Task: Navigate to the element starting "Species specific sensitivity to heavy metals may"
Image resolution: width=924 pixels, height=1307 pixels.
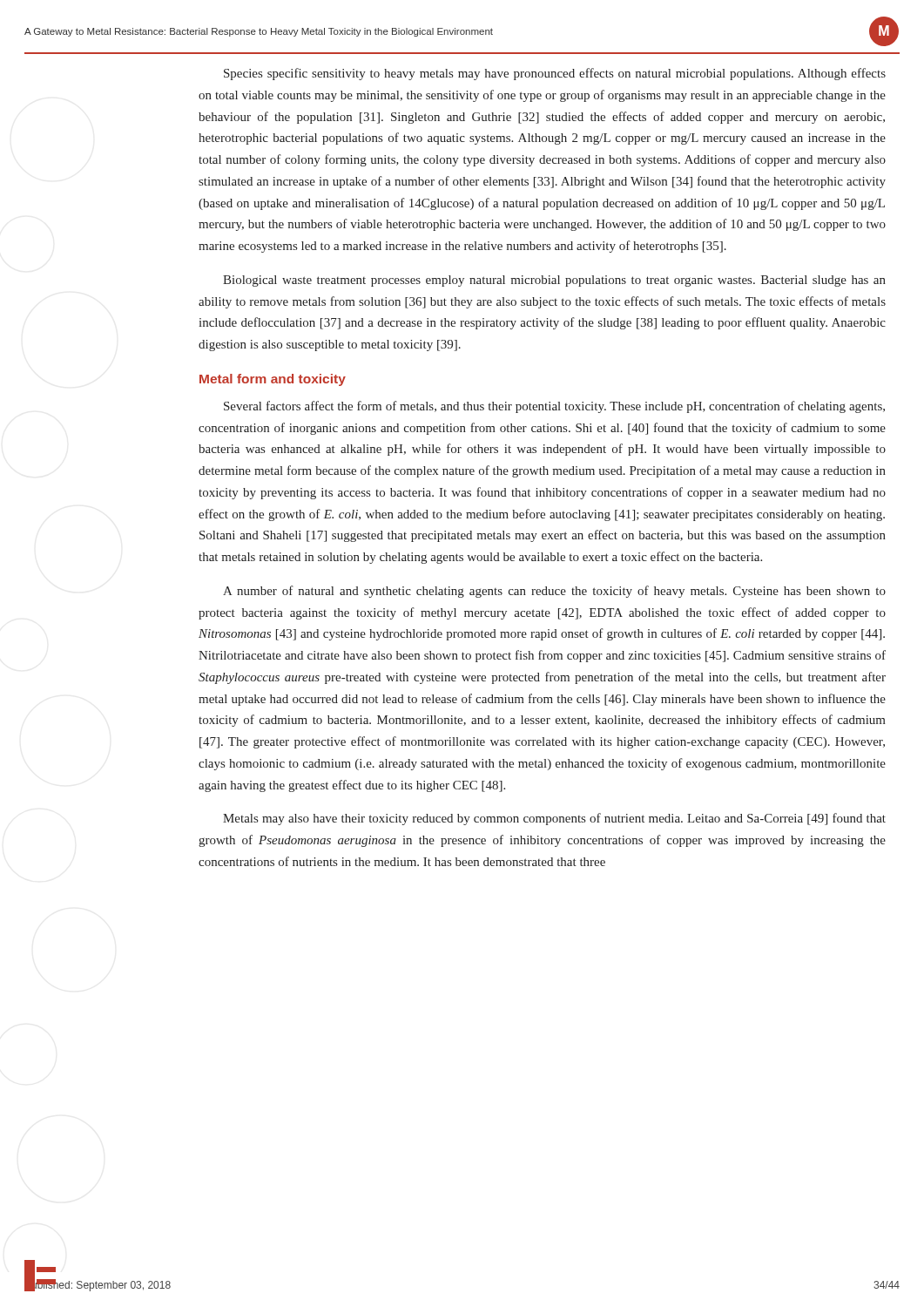Action: (x=542, y=159)
